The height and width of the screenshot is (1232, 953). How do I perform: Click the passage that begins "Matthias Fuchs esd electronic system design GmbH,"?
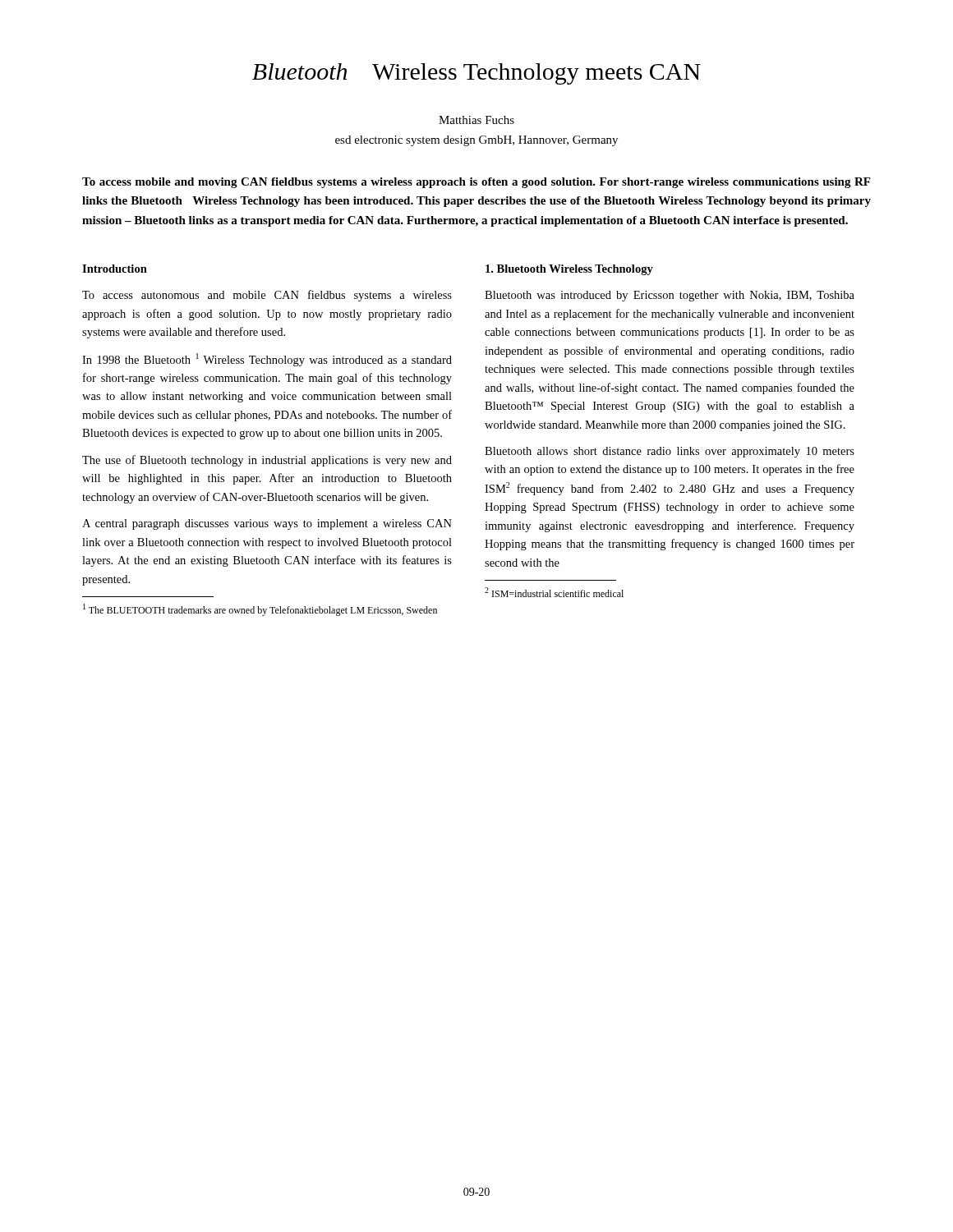[x=476, y=130]
